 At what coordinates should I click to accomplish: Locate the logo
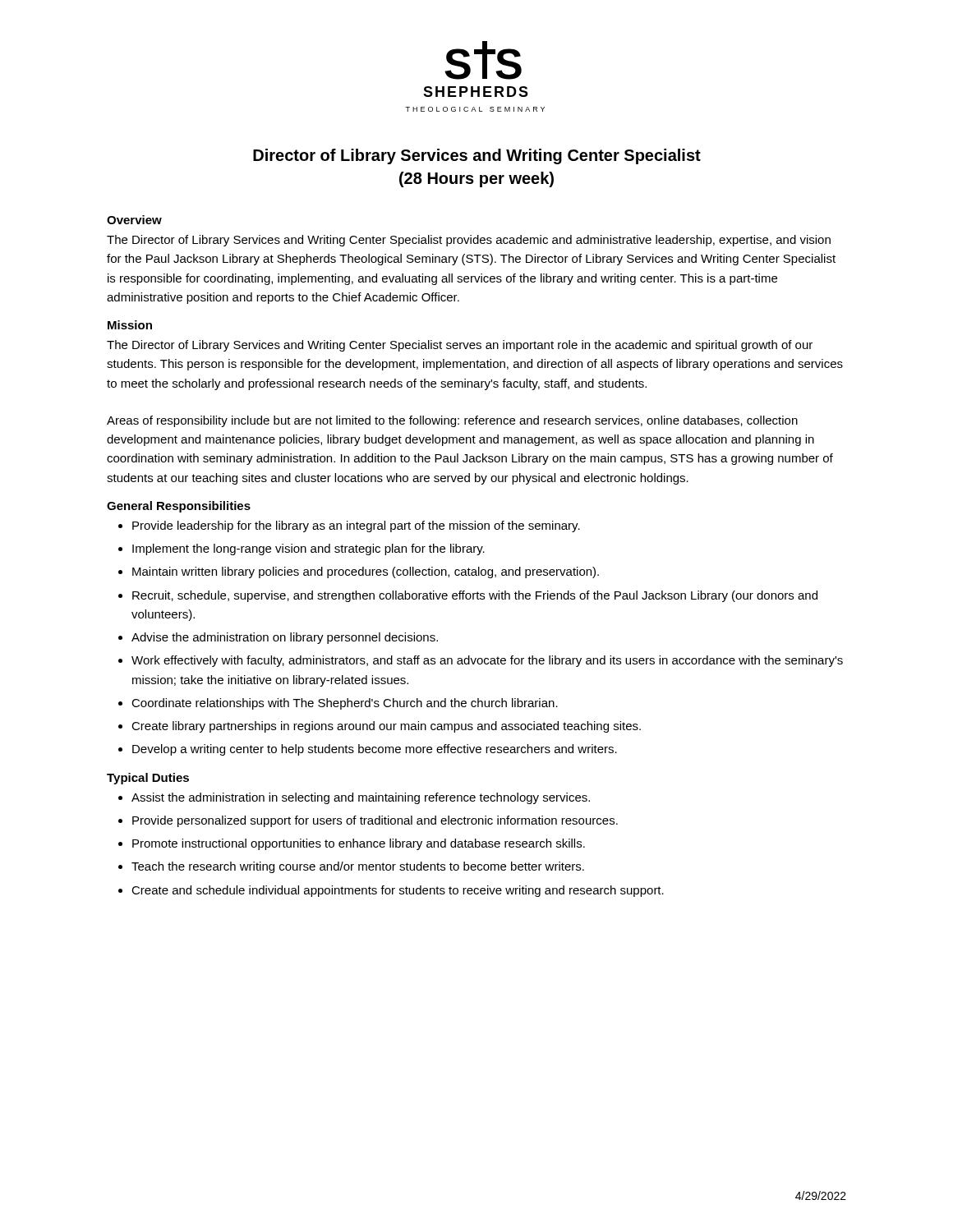476,79
